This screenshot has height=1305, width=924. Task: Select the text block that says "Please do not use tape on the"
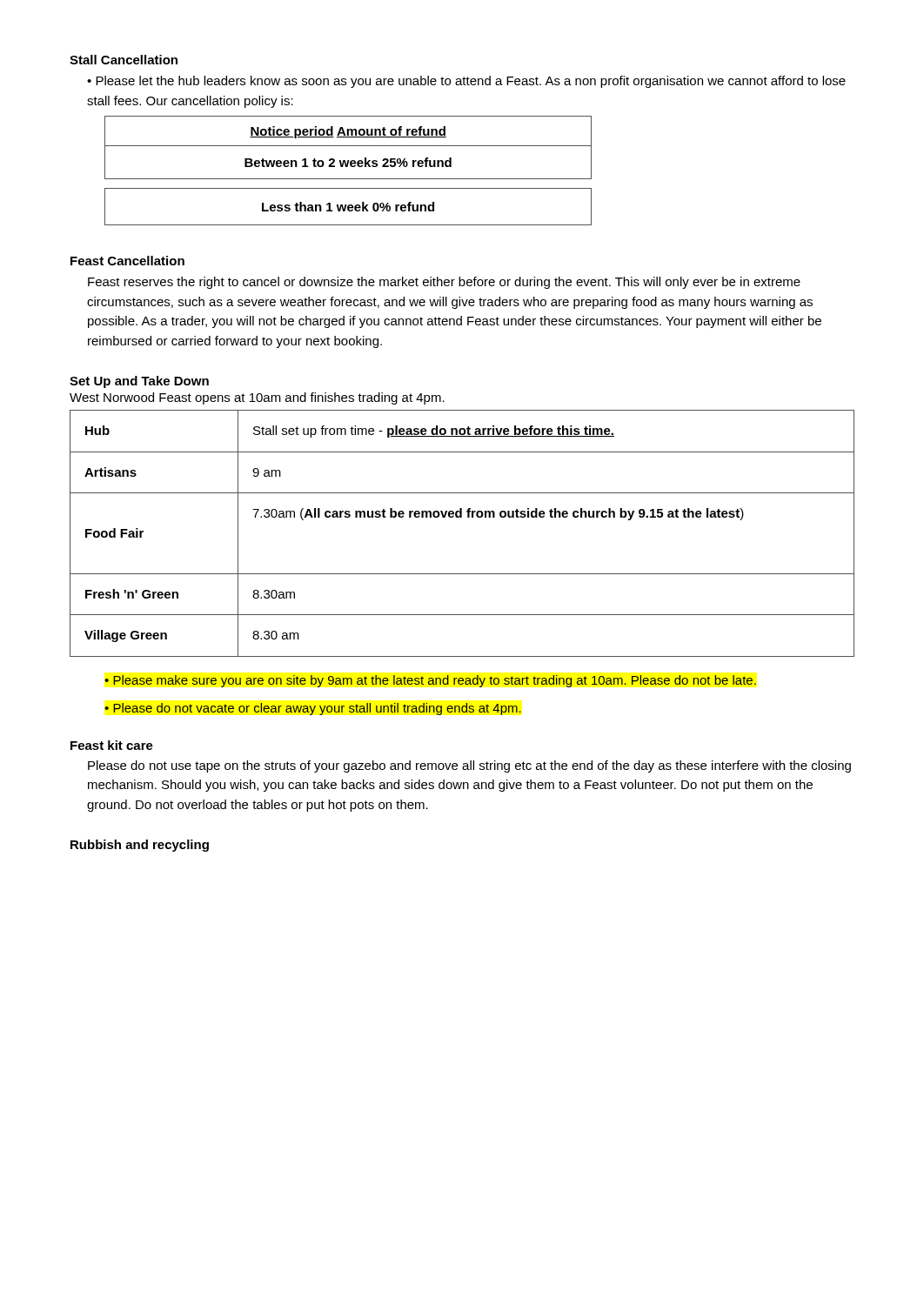coord(469,784)
